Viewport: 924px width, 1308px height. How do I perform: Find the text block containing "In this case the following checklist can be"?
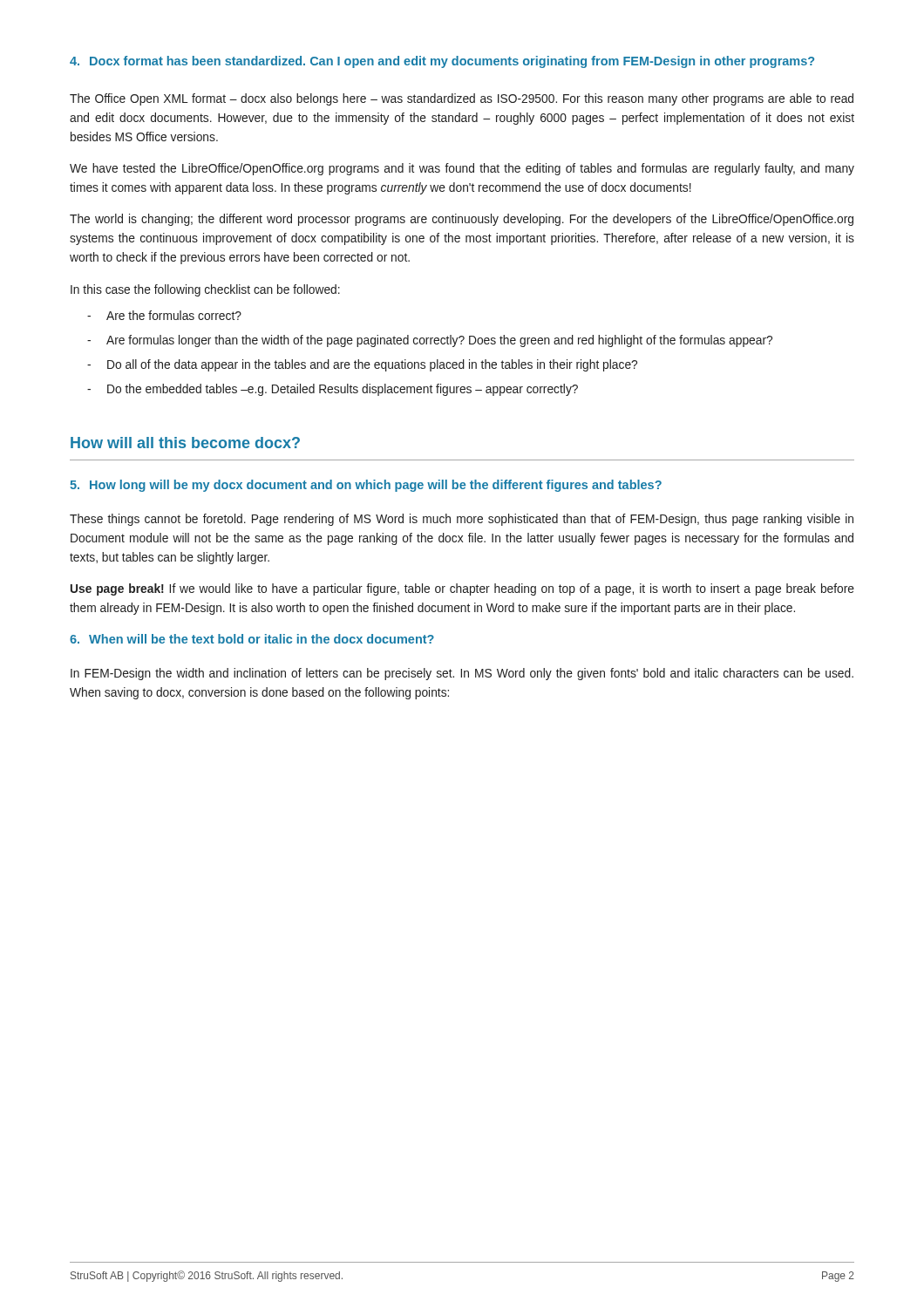coord(205,289)
